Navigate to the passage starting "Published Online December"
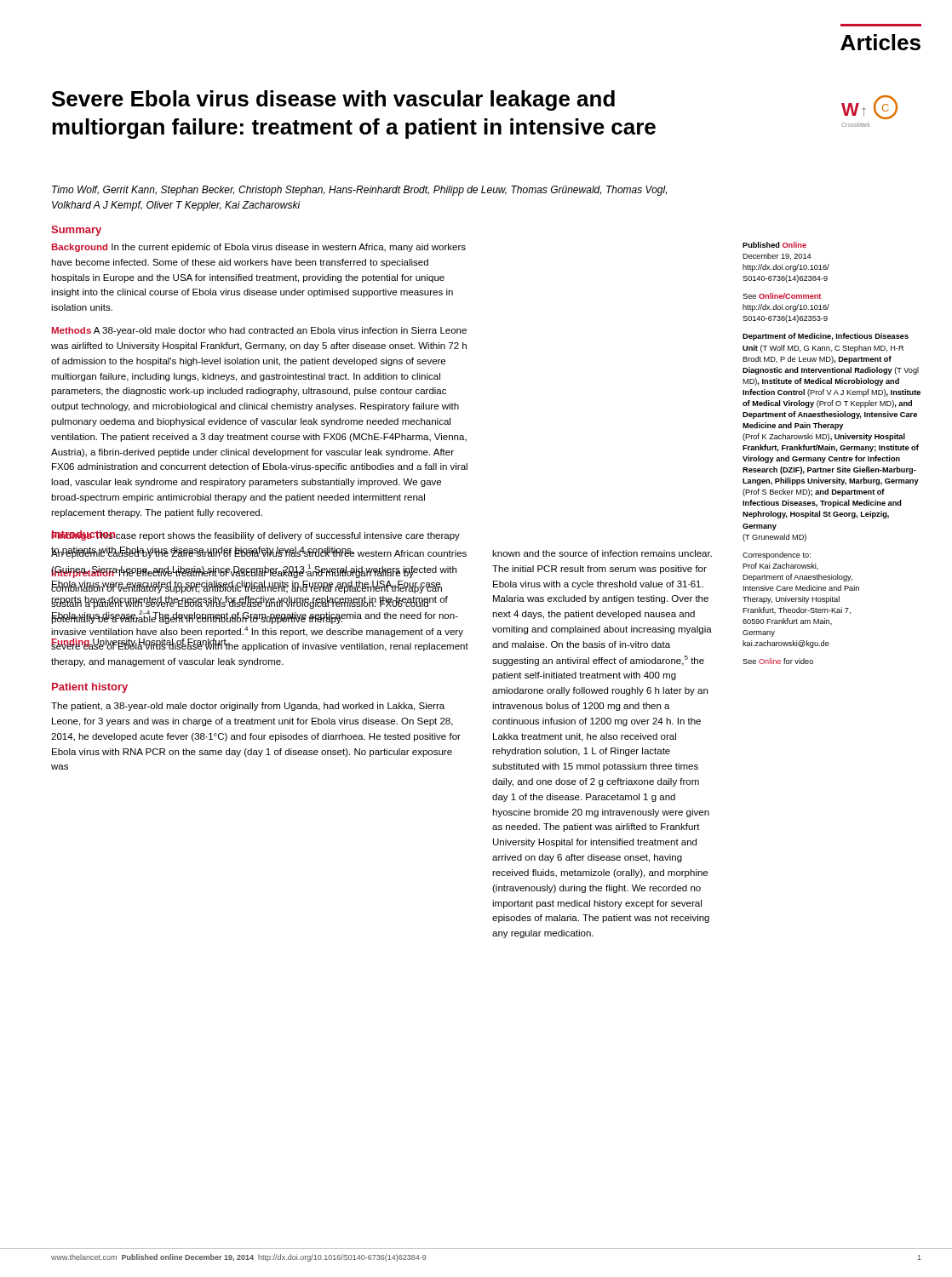Image resolution: width=952 pixels, height=1277 pixels. click(832, 454)
